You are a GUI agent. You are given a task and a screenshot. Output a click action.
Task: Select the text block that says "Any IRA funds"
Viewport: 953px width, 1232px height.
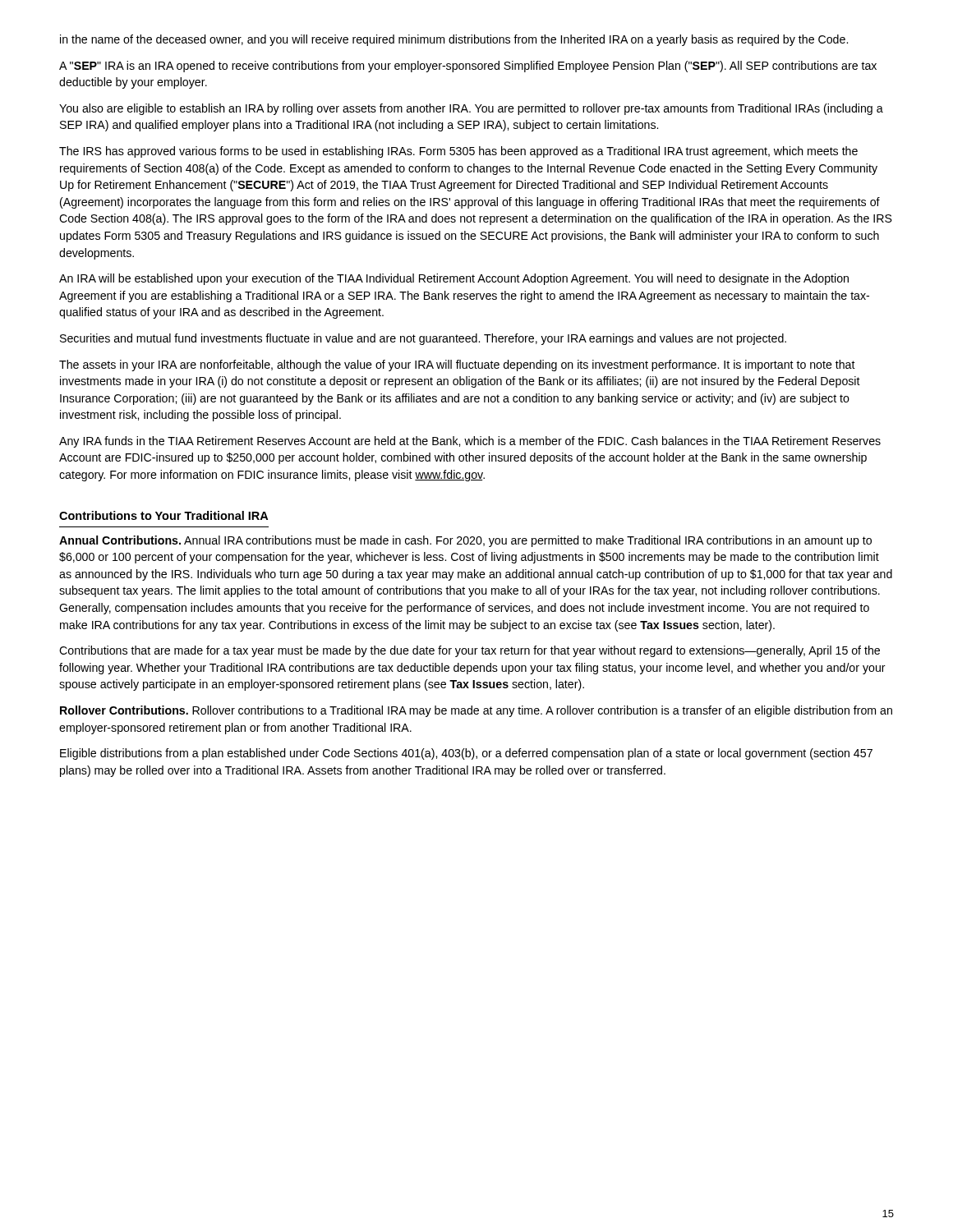point(476,458)
